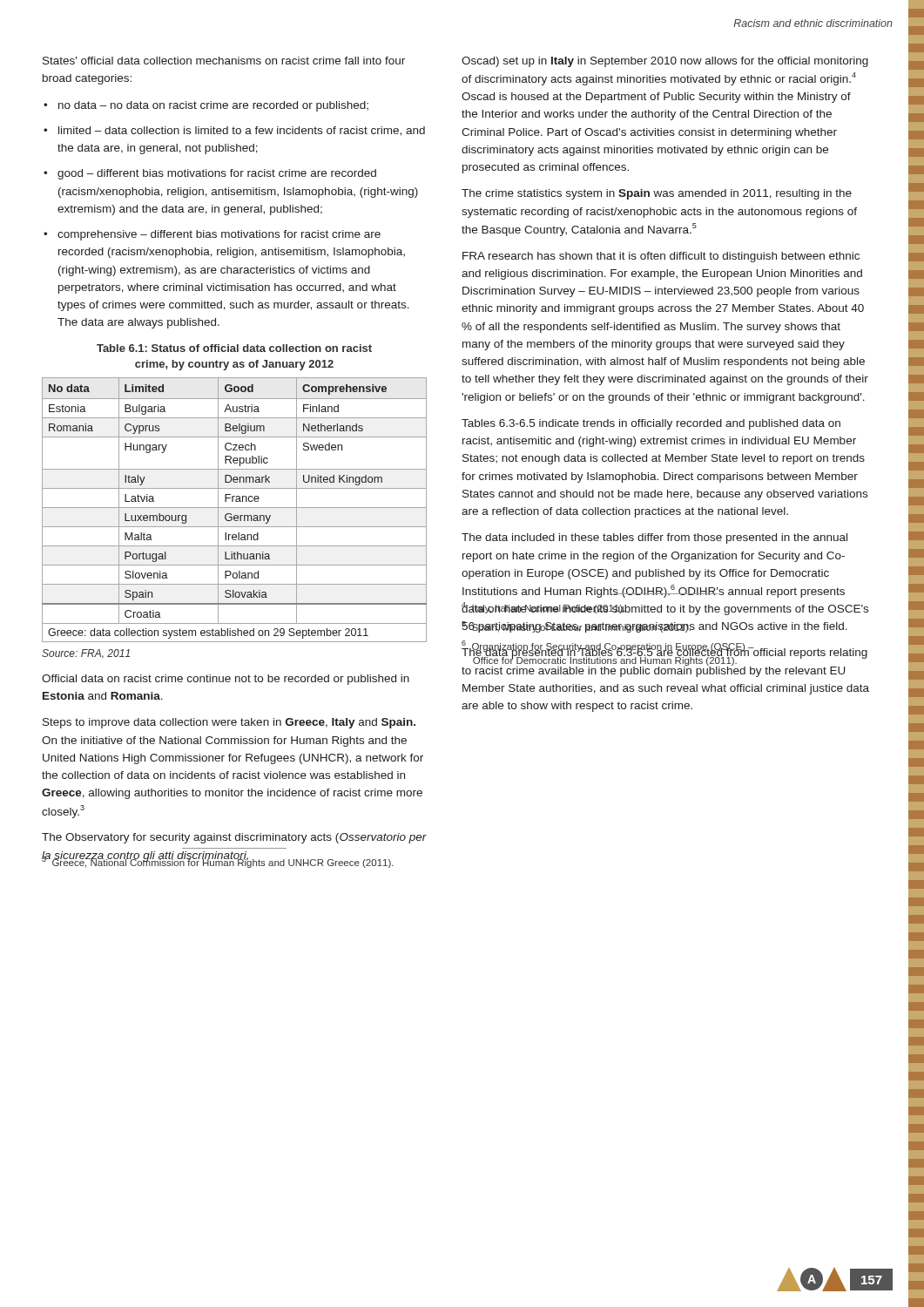Find the caption that reads "Table 6.1: Status of official data collection"

pos(234,356)
